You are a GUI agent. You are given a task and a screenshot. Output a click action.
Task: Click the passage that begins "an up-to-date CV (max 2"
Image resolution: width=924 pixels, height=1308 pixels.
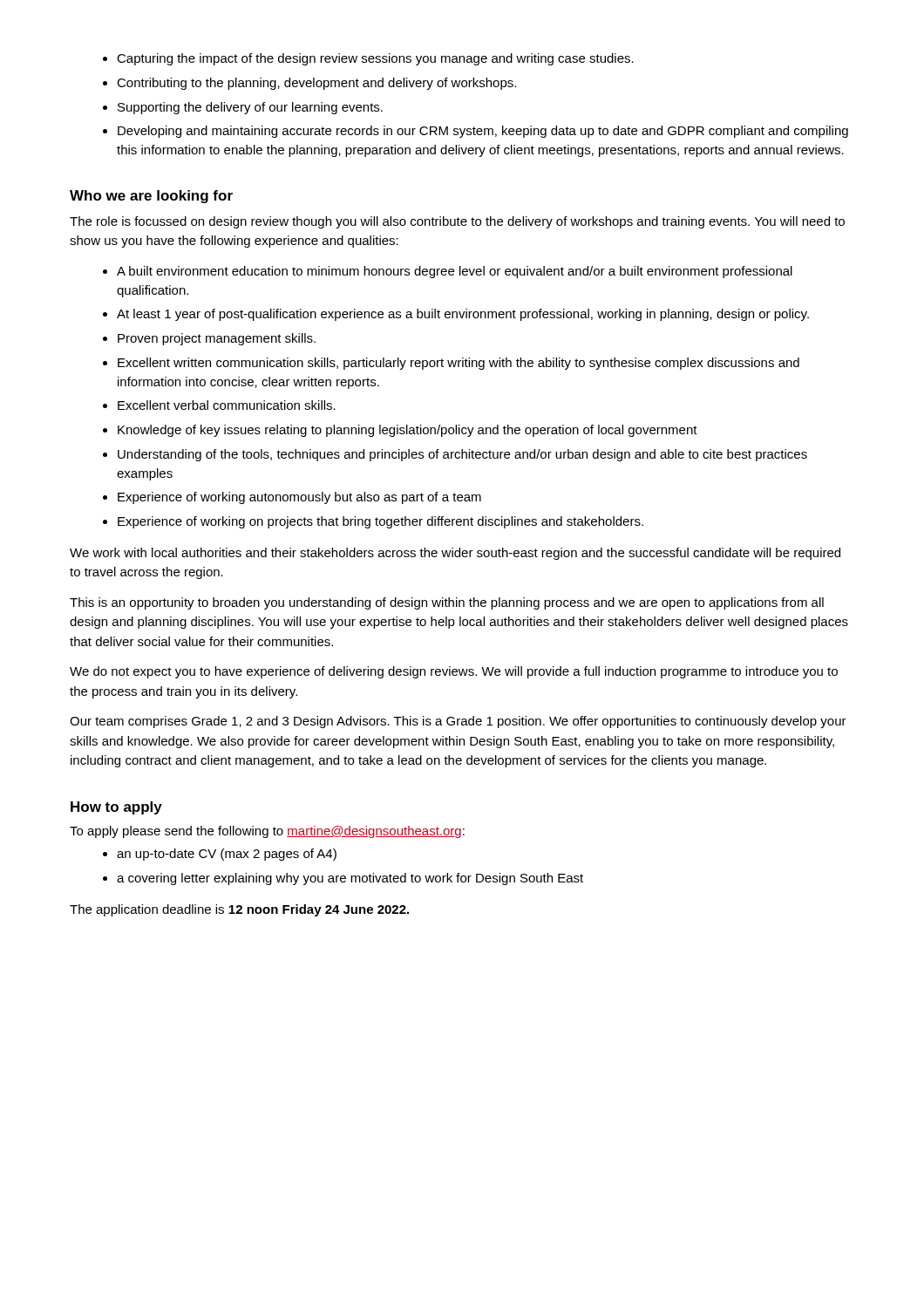point(227,853)
